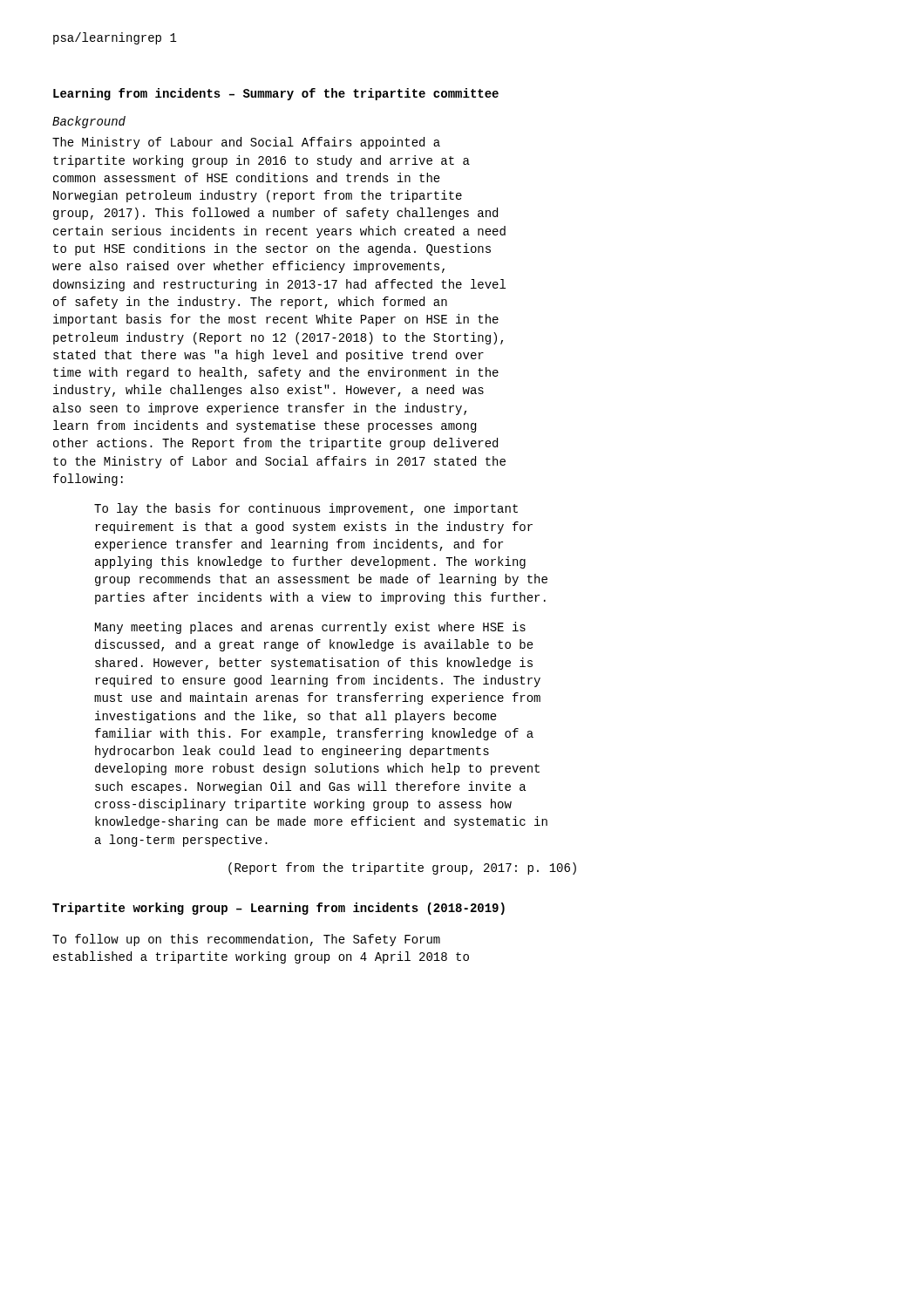Locate the block of text that opens with "(Report from the tripartite group, 2017:"

(x=402, y=868)
